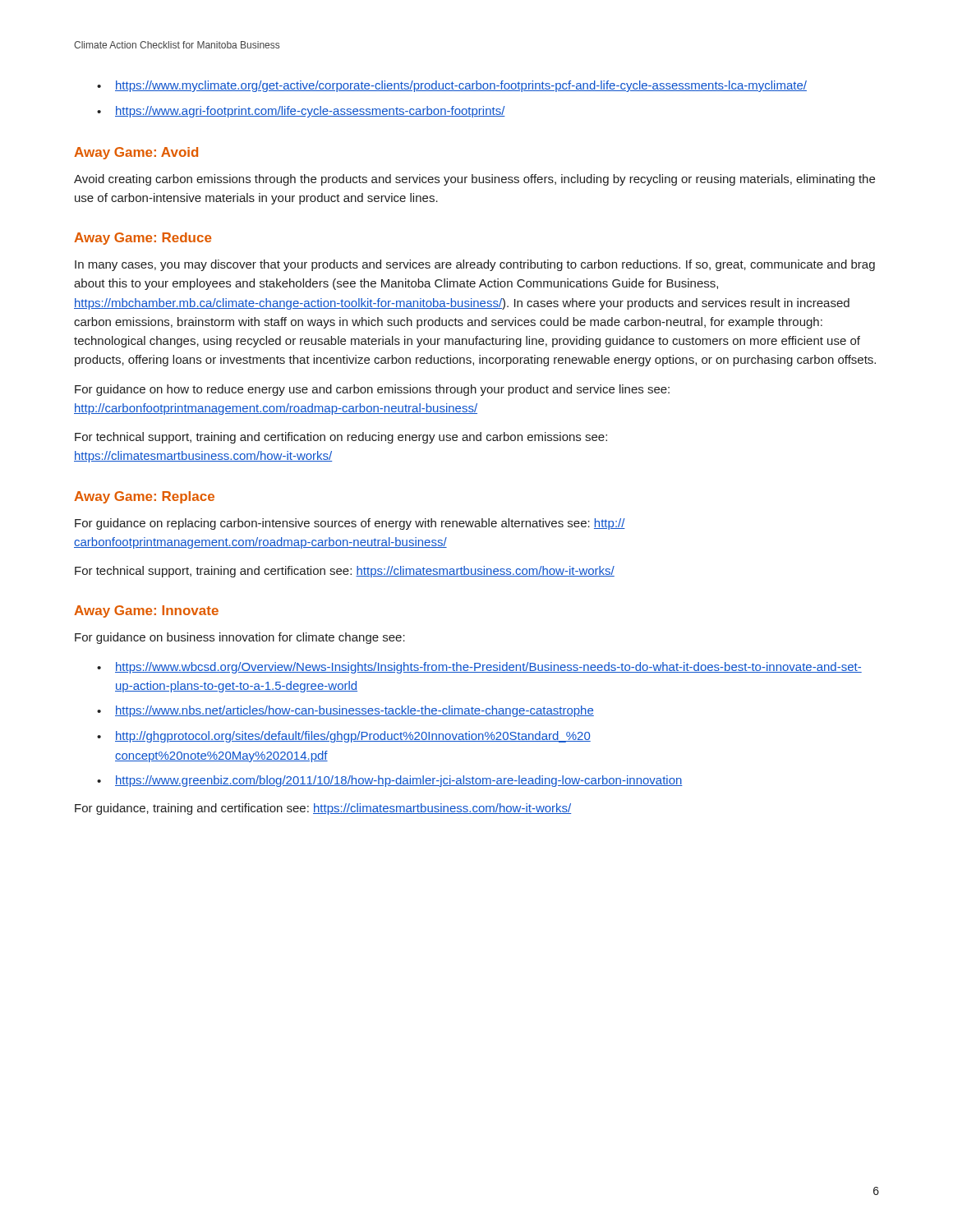This screenshot has height=1232, width=953.
Task: Find the region starting "For guidance, training and certification"
Action: click(323, 808)
